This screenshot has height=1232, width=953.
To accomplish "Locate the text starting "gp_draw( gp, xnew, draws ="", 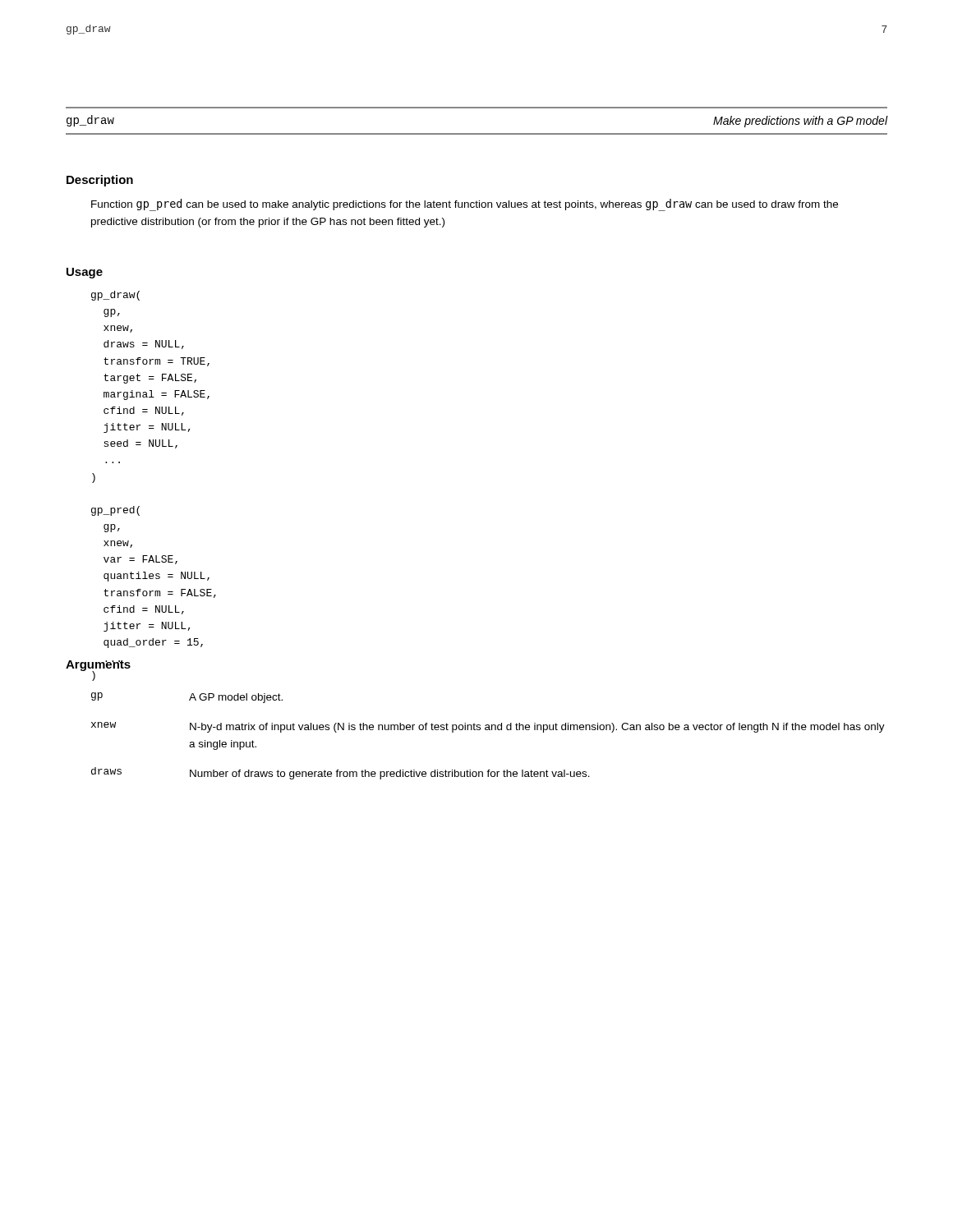I will tap(115, 296).
